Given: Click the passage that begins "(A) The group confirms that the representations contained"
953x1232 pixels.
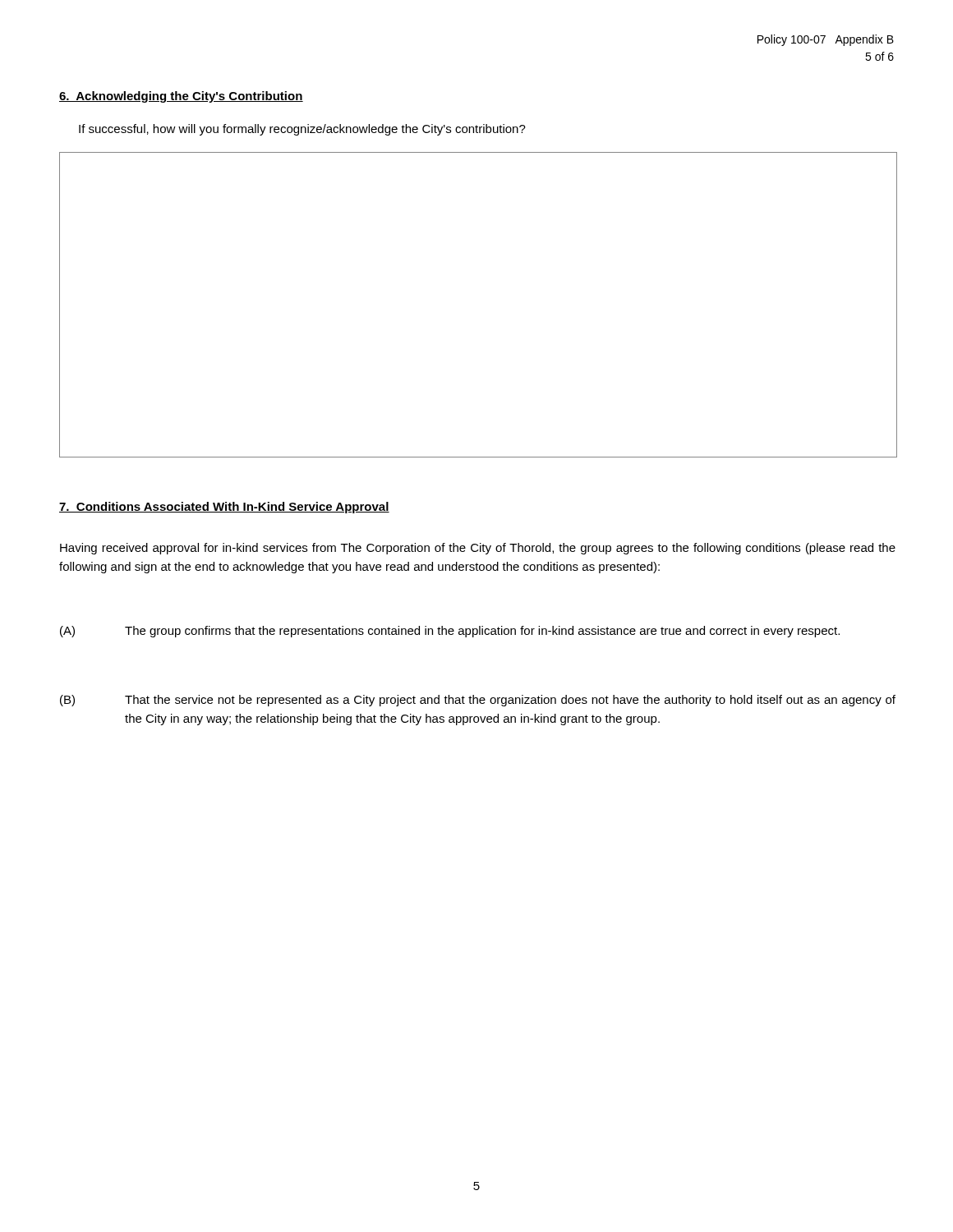Looking at the screenshot, I should pyautogui.click(x=477, y=630).
